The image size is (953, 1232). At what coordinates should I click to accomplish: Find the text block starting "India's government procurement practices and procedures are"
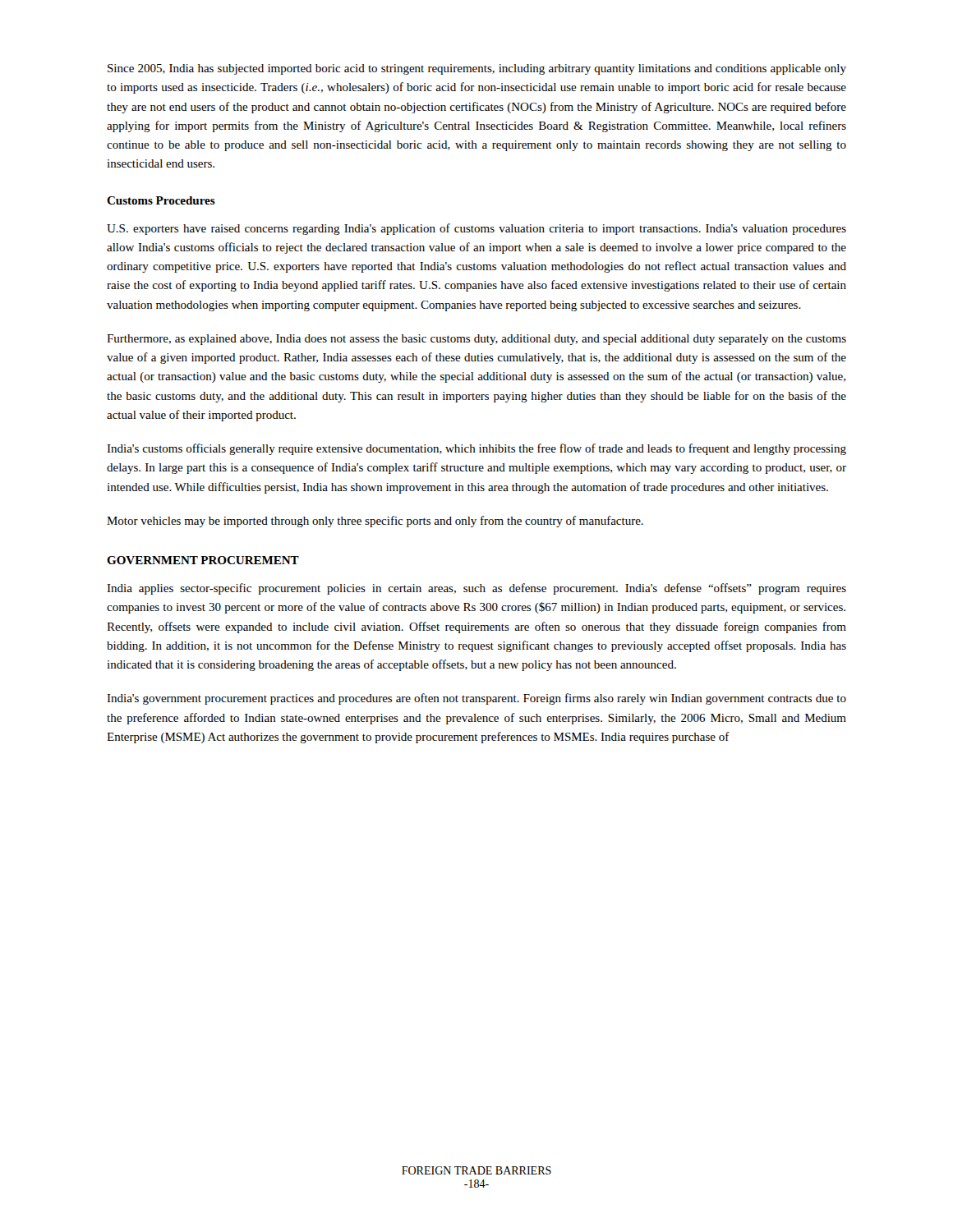476,717
